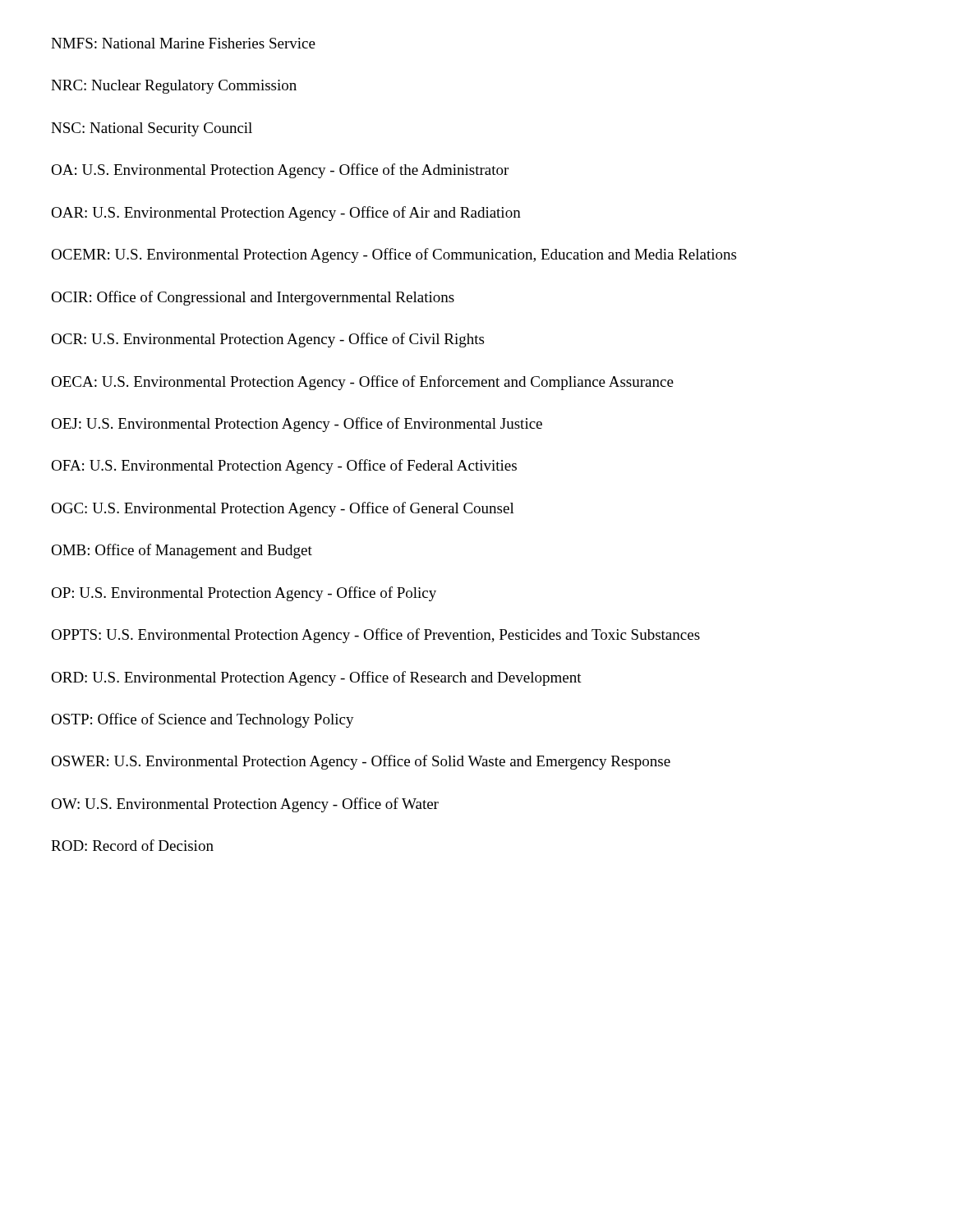
Task: Locate the list item that says "OCEMR: U.S. Environmental Protection"
Action: pos(394,254)
